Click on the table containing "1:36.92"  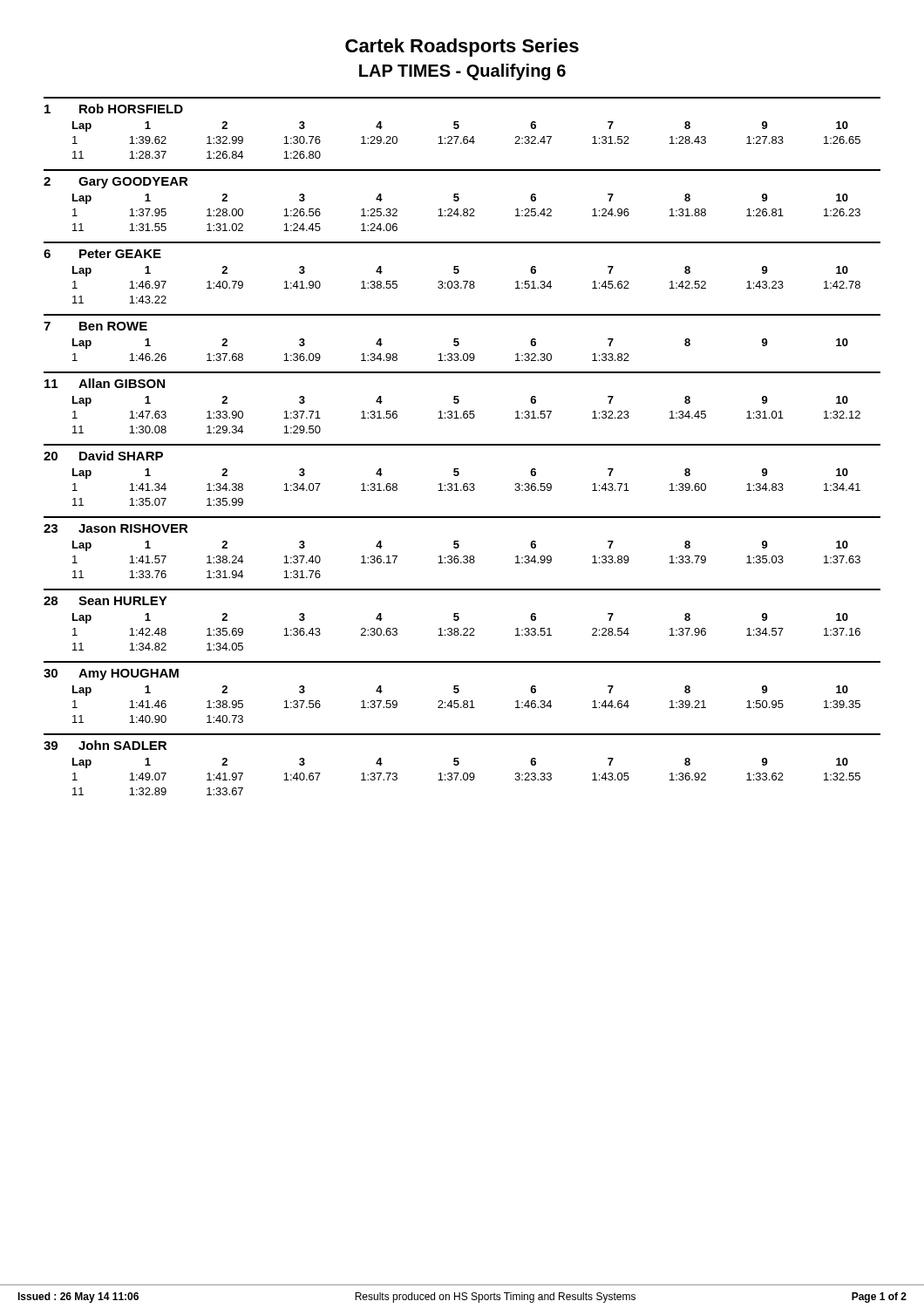(462, 766)
